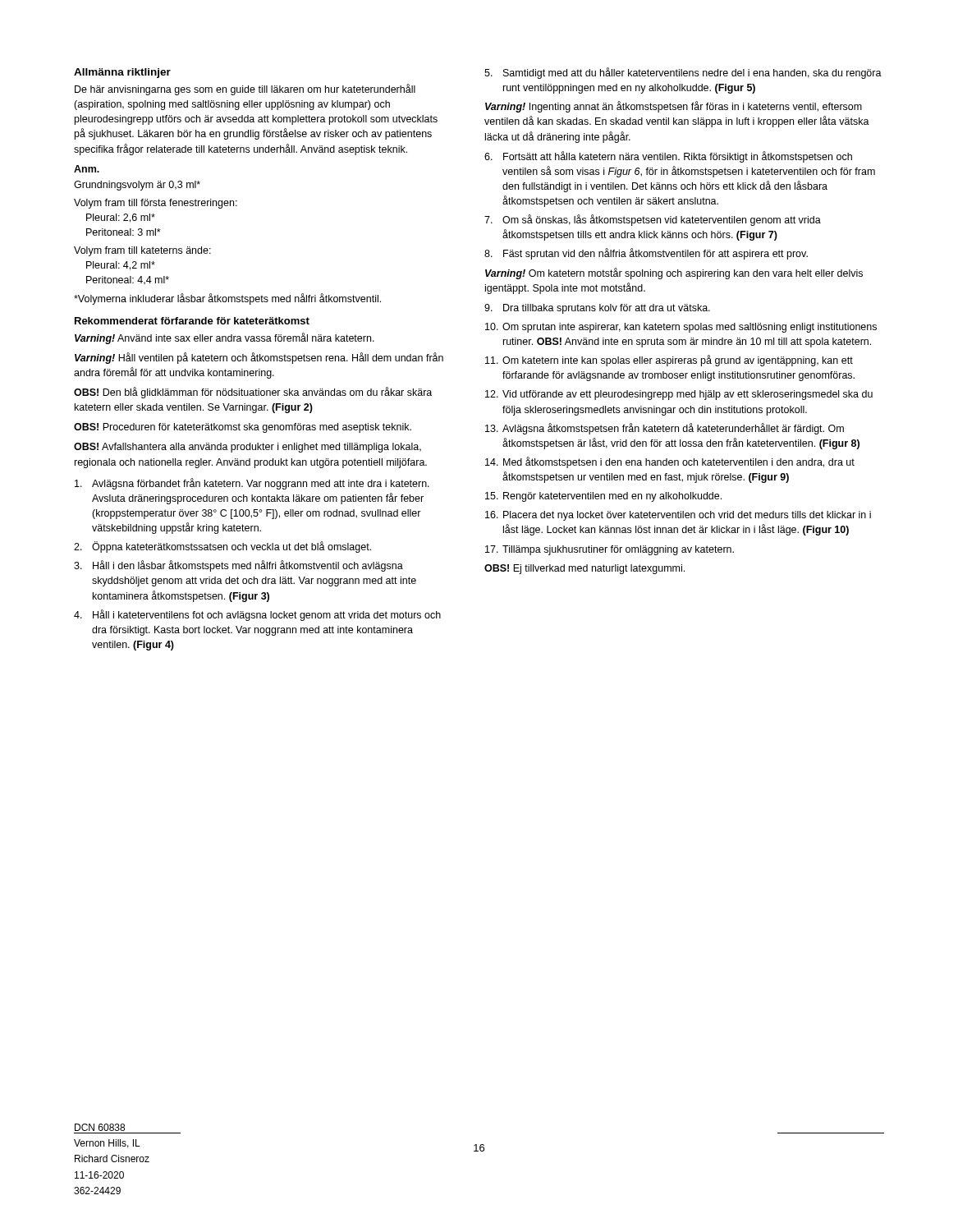This screenshot has width=958, height=1232.
Task: Point to the block beginning "11. Om katetern inte"
Action: (684, 368)
